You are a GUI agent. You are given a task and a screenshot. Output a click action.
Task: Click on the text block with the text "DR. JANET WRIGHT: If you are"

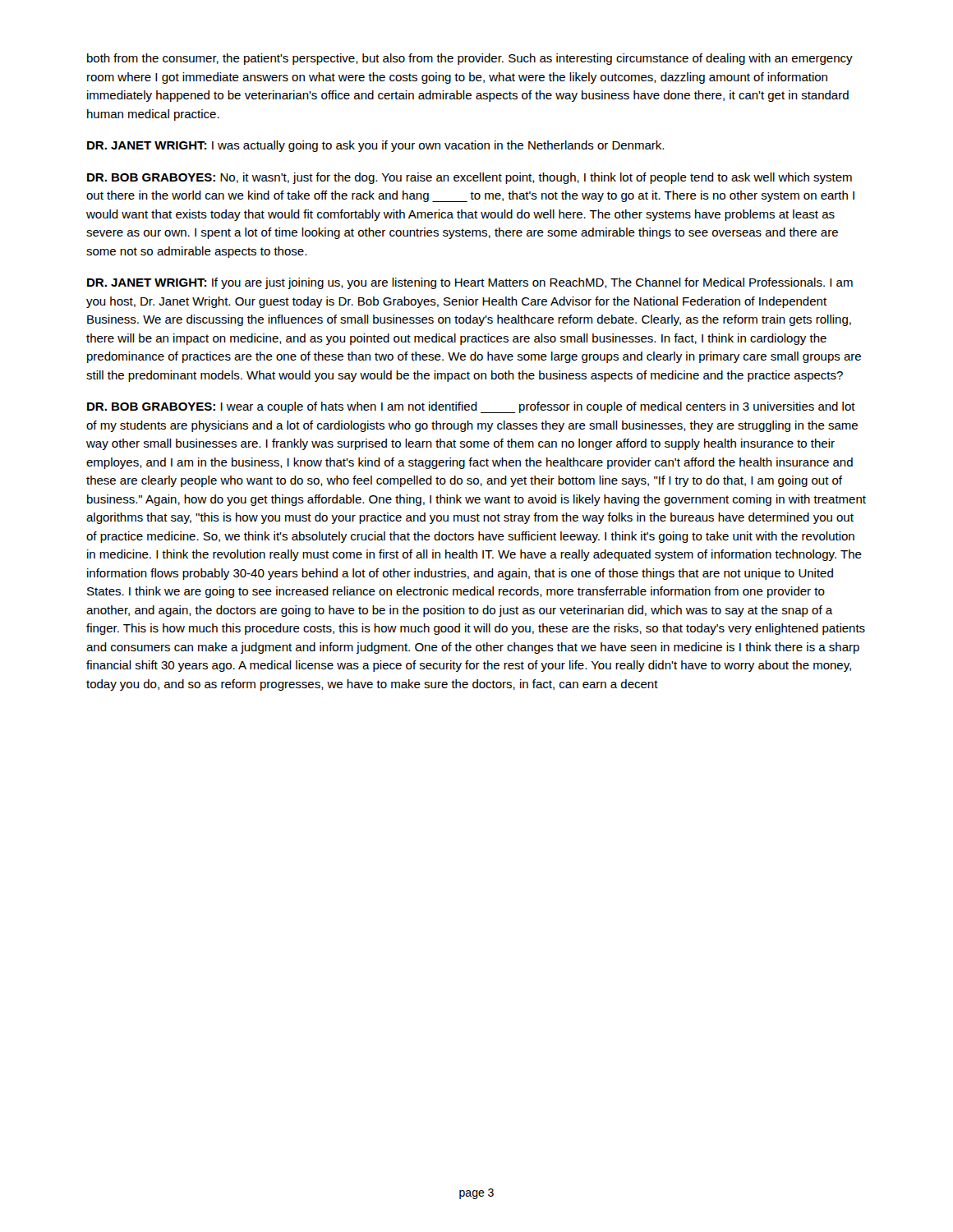[x=474, y=328]
